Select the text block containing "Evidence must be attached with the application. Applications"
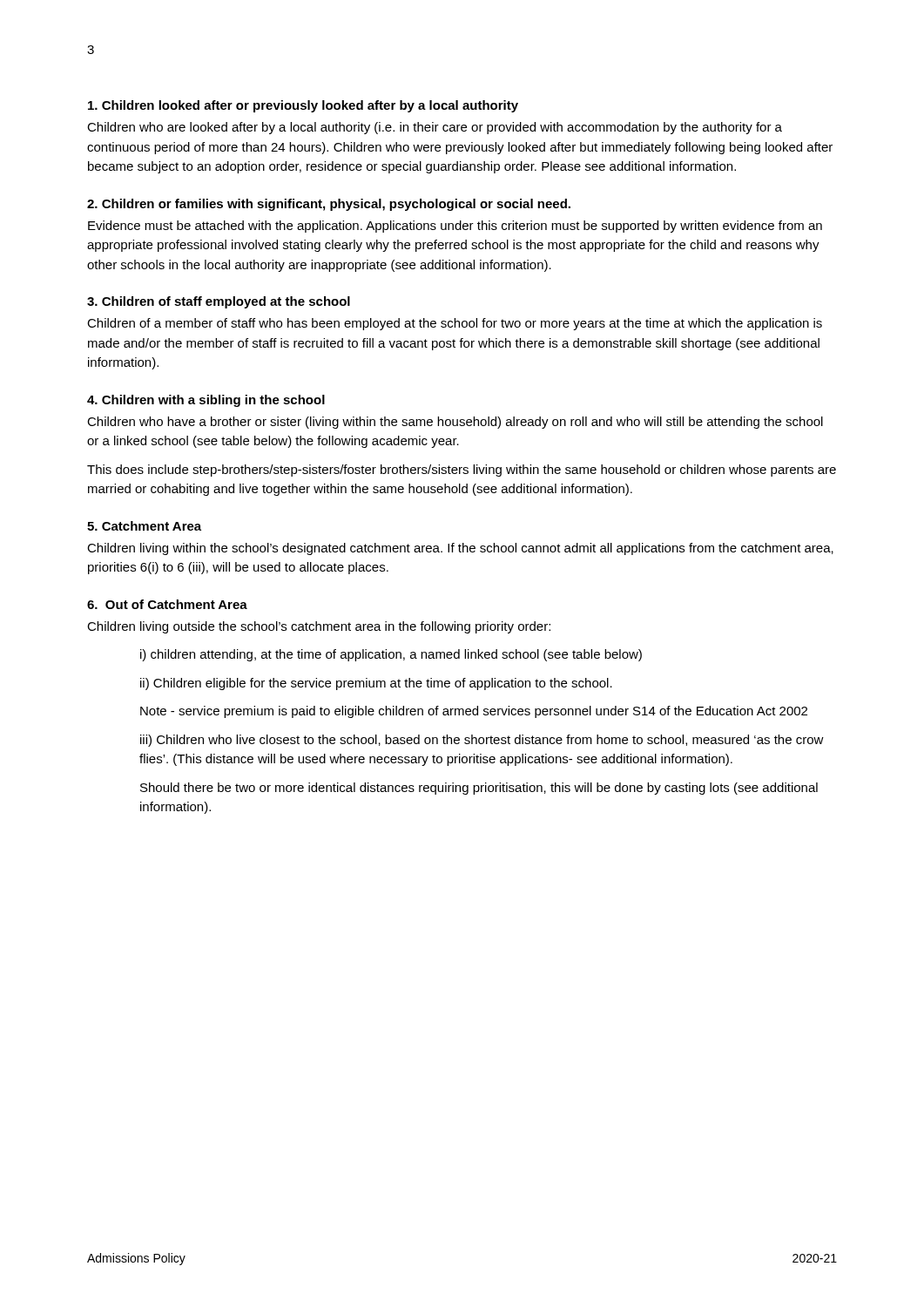The width and height of the screenshot is (924, 1307). 455,244
